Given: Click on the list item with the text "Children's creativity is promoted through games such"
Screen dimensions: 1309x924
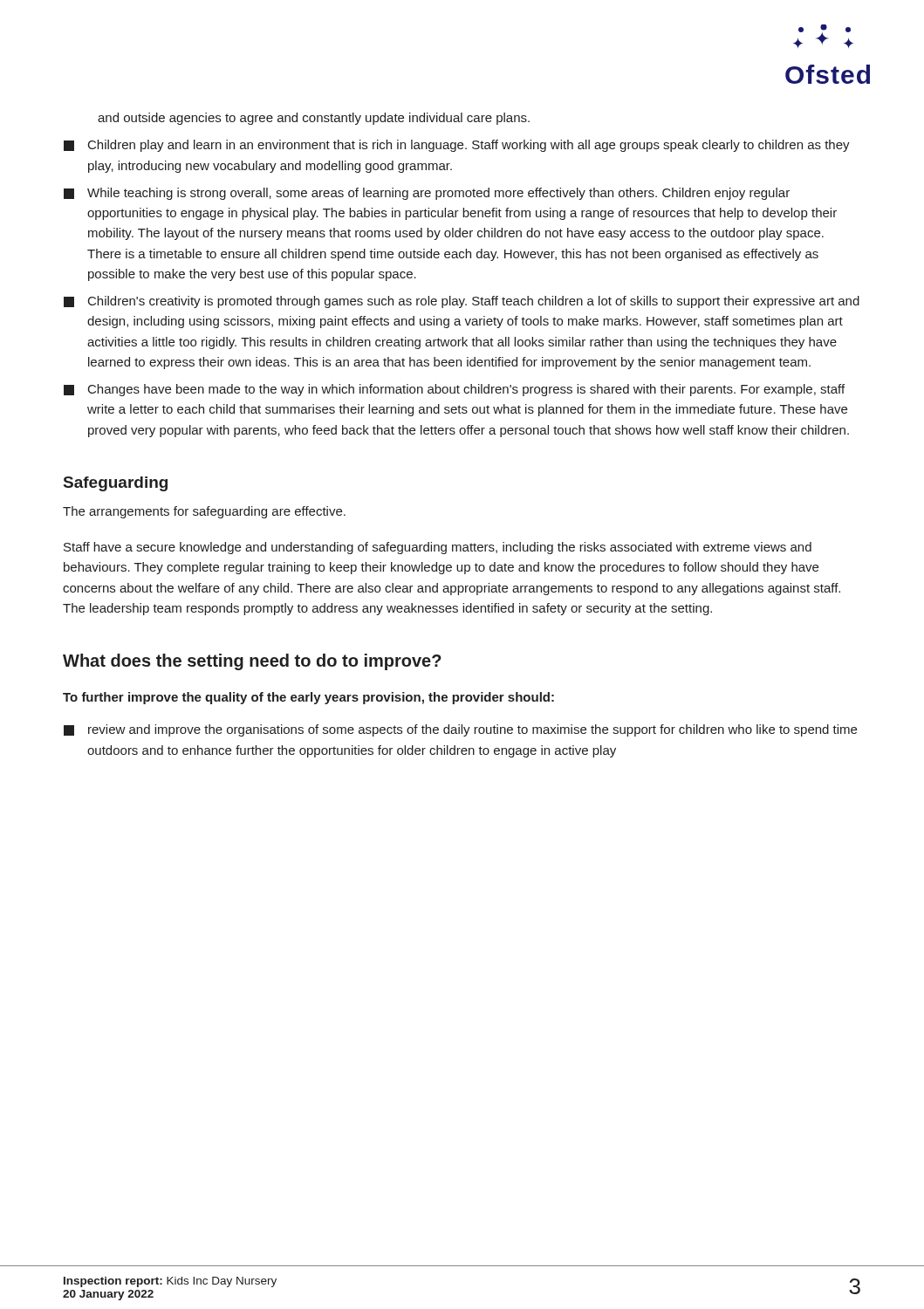Looking at the screenshot, I should tap(462, 331).
